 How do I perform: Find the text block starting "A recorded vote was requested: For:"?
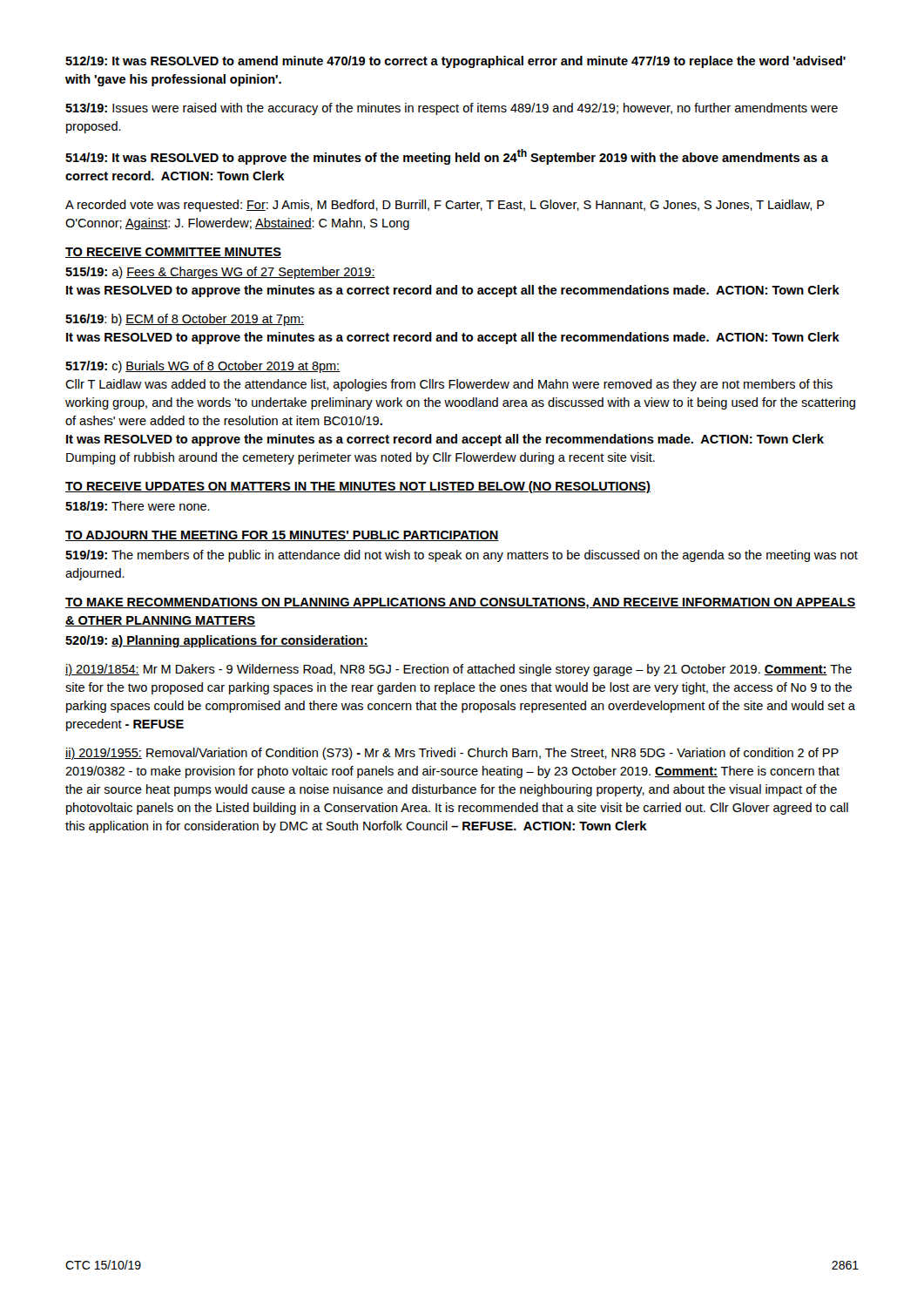[445, 214]
